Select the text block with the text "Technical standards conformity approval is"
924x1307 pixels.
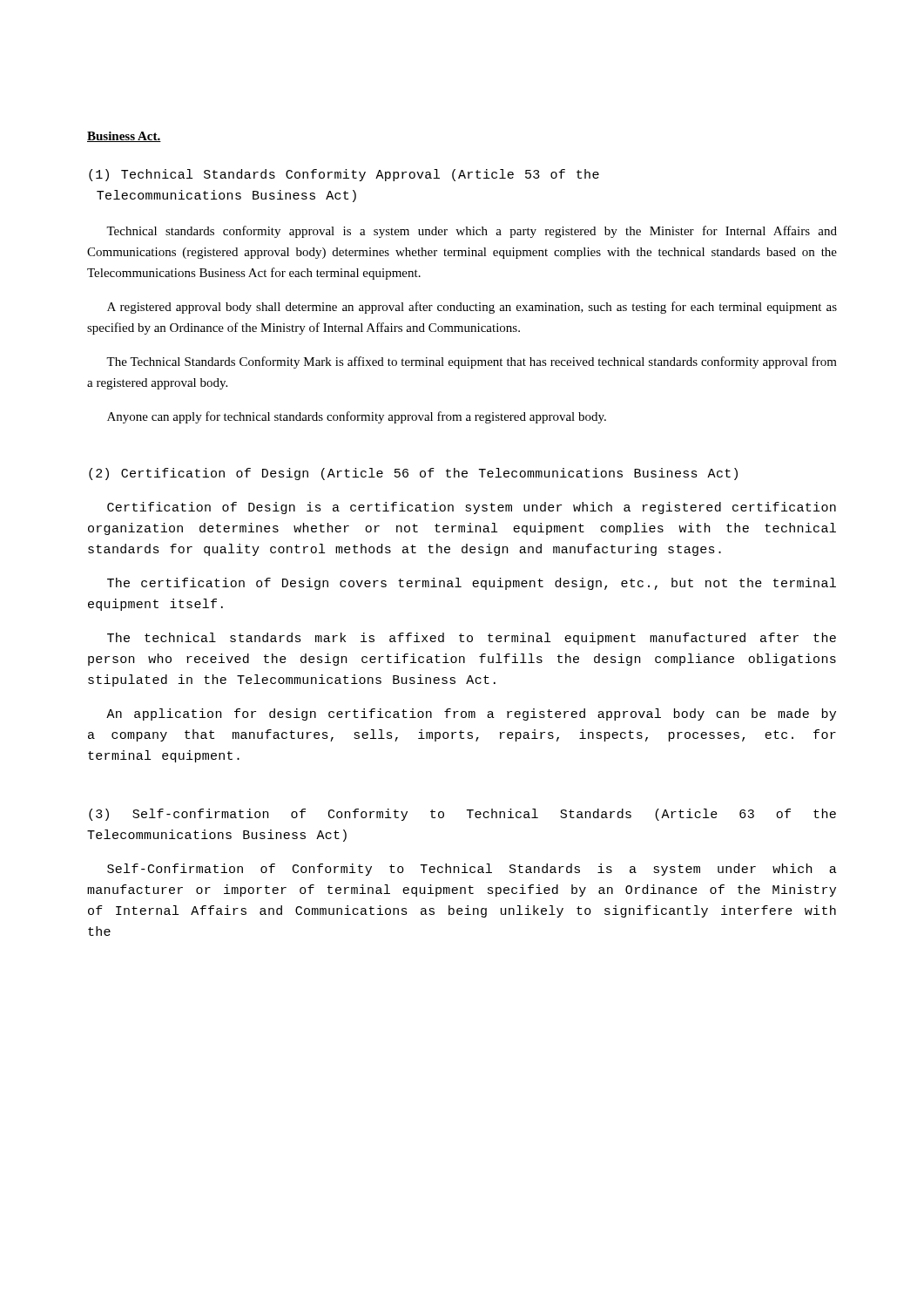pos(462,252)
